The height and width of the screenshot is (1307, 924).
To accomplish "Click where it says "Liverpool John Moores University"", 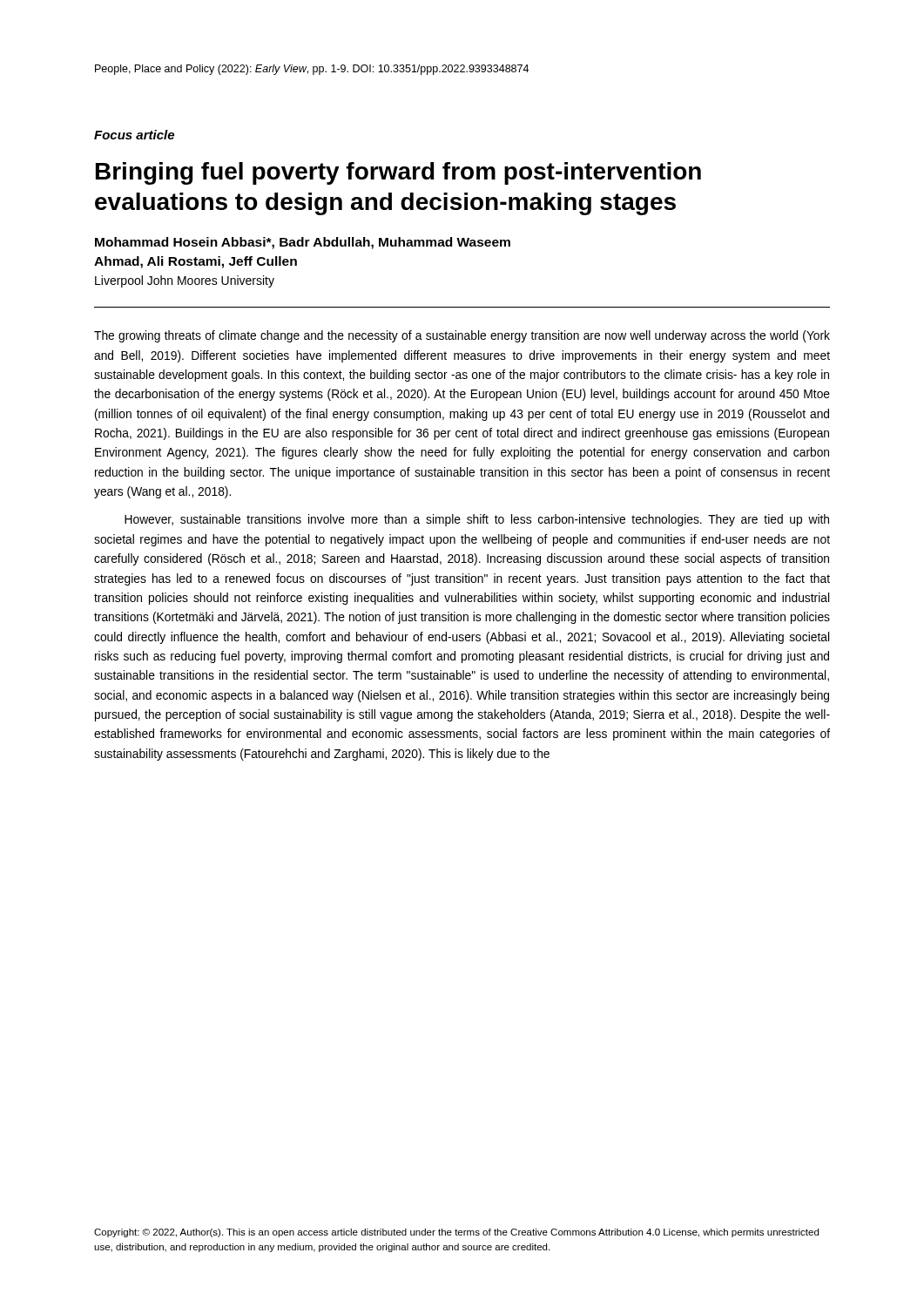I will point(184,281).
